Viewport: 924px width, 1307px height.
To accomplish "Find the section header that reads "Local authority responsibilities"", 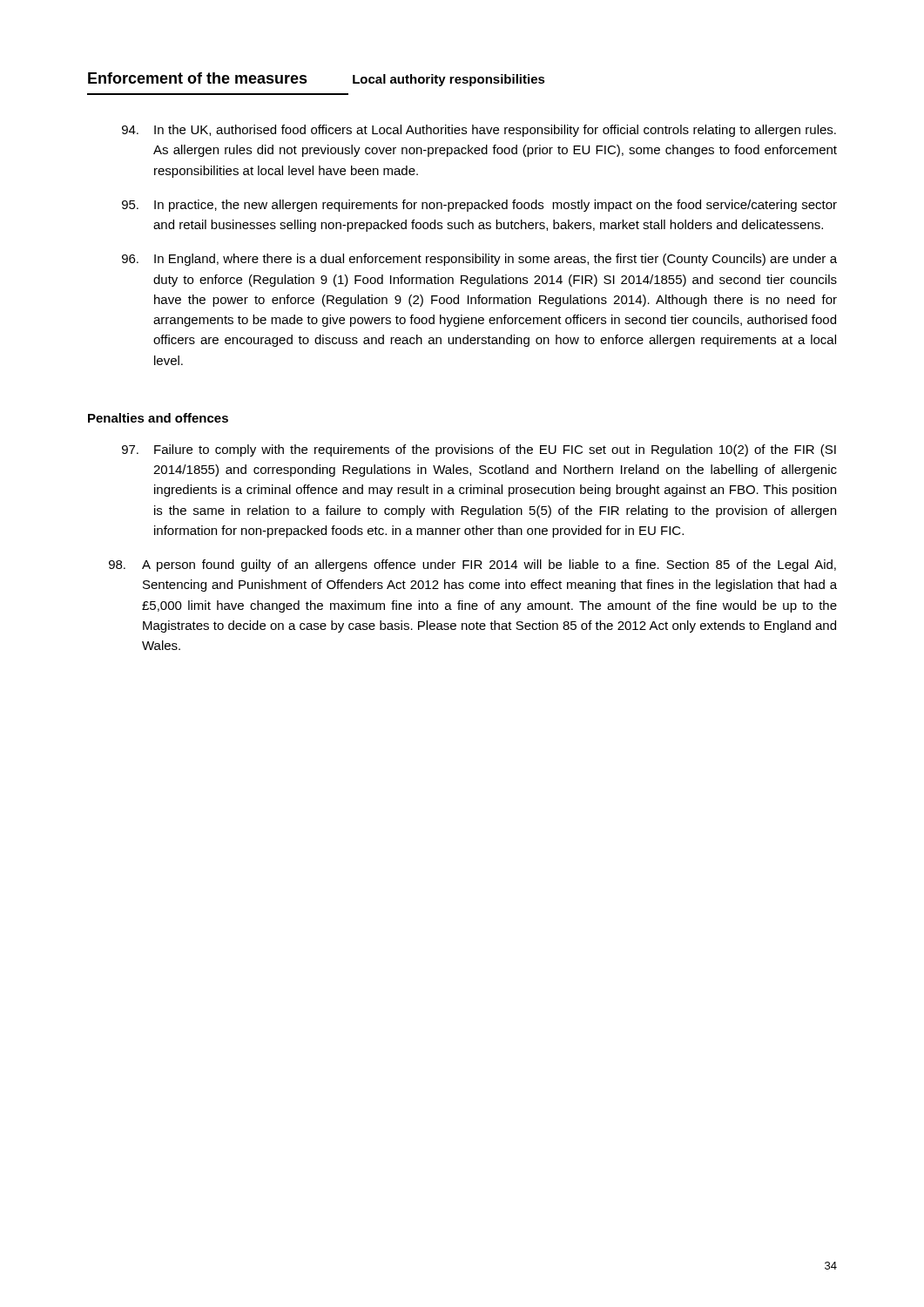I will tap(449, 79).
